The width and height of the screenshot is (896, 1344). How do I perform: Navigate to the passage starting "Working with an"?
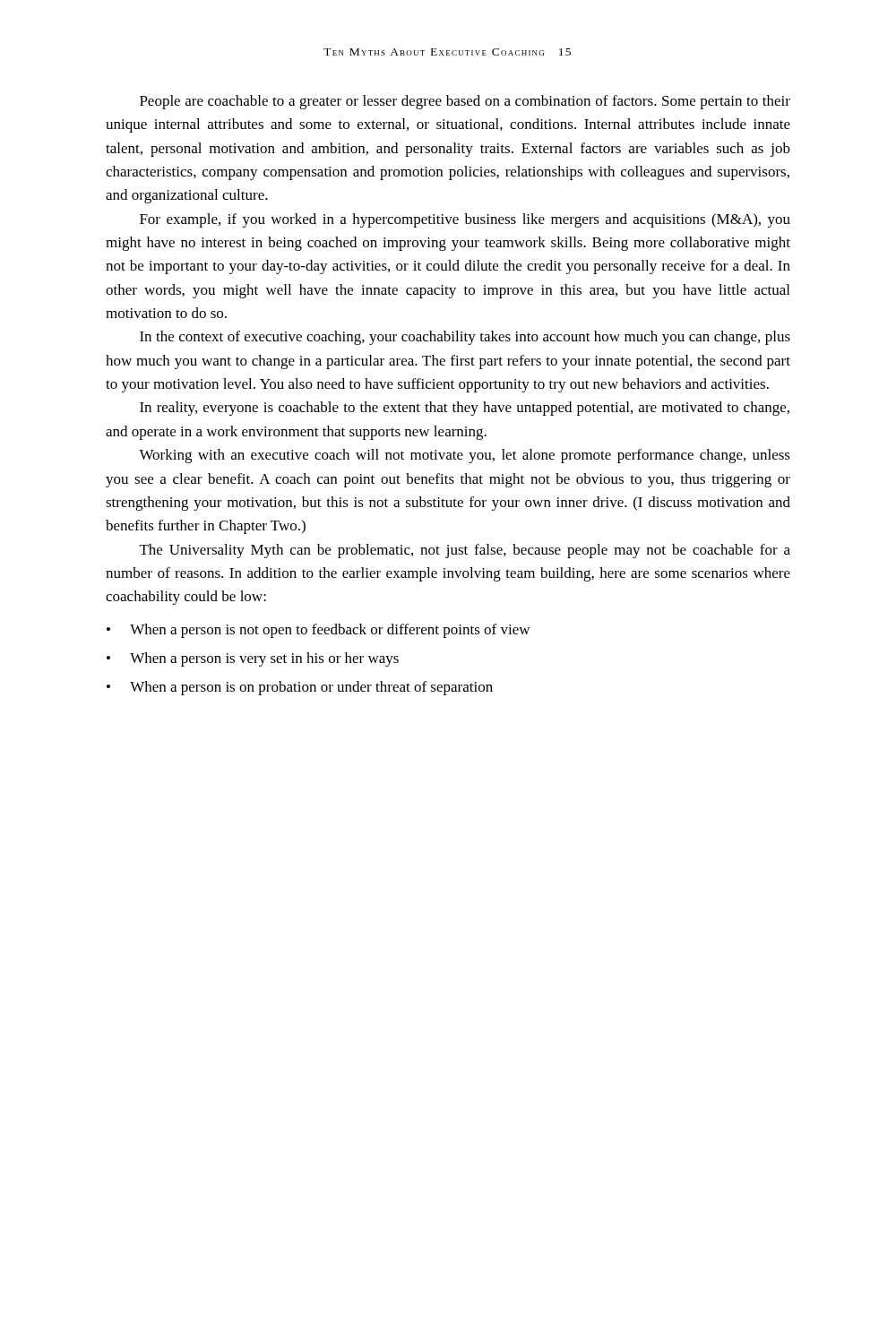[448, 491]
